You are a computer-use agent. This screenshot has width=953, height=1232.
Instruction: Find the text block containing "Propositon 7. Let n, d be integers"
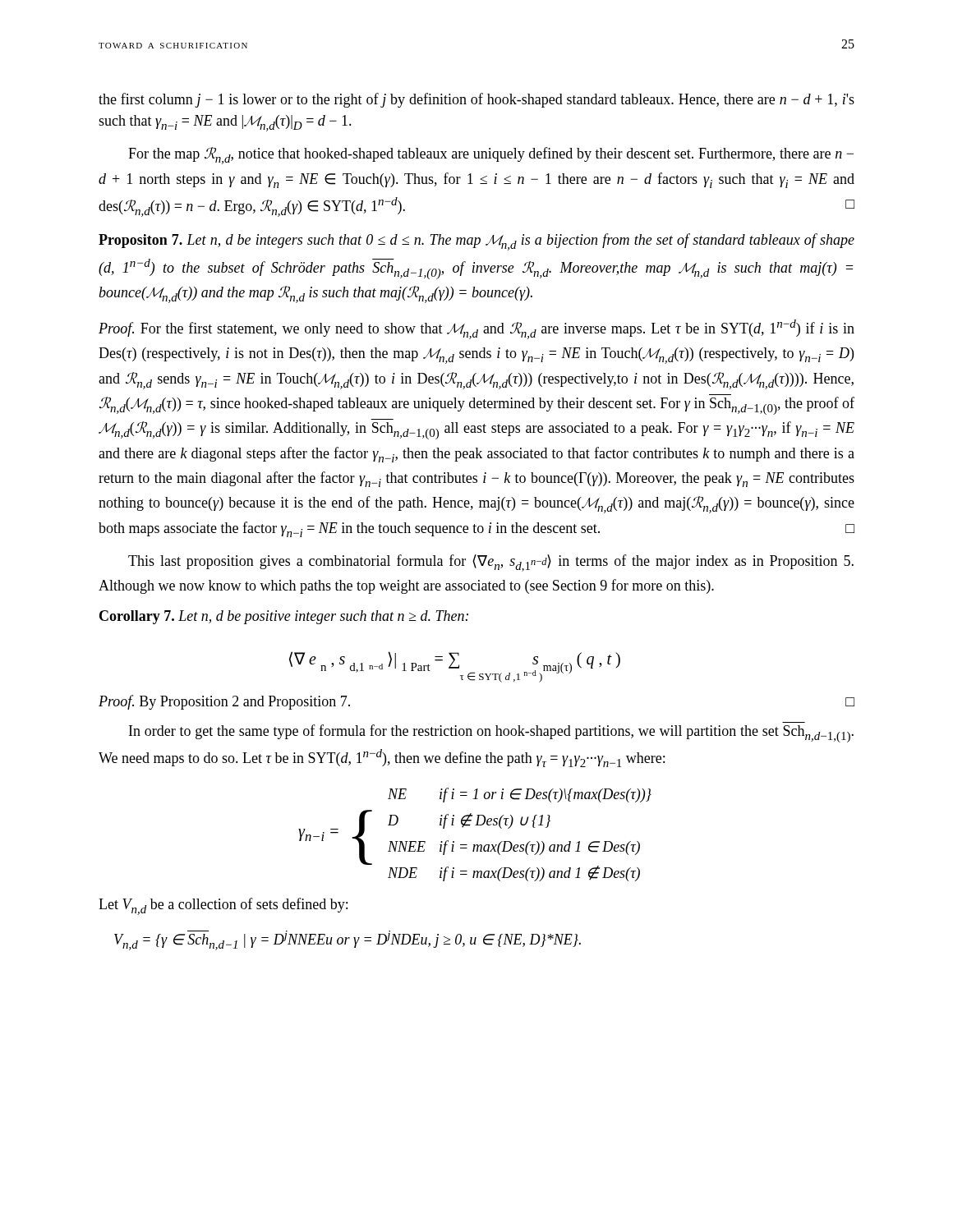pos(476,268)
